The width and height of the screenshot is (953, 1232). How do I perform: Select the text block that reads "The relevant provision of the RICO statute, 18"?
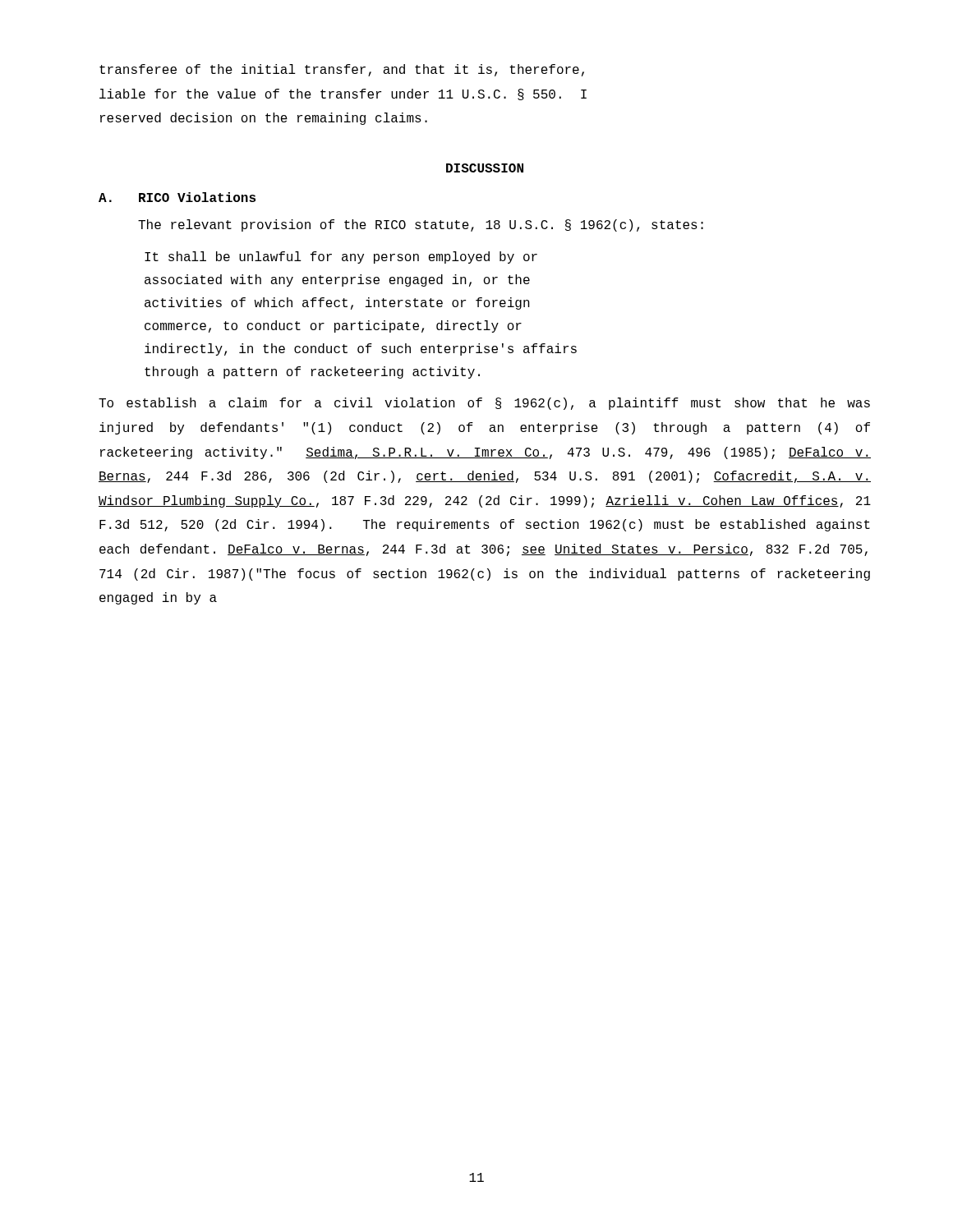tap(422, 226)
